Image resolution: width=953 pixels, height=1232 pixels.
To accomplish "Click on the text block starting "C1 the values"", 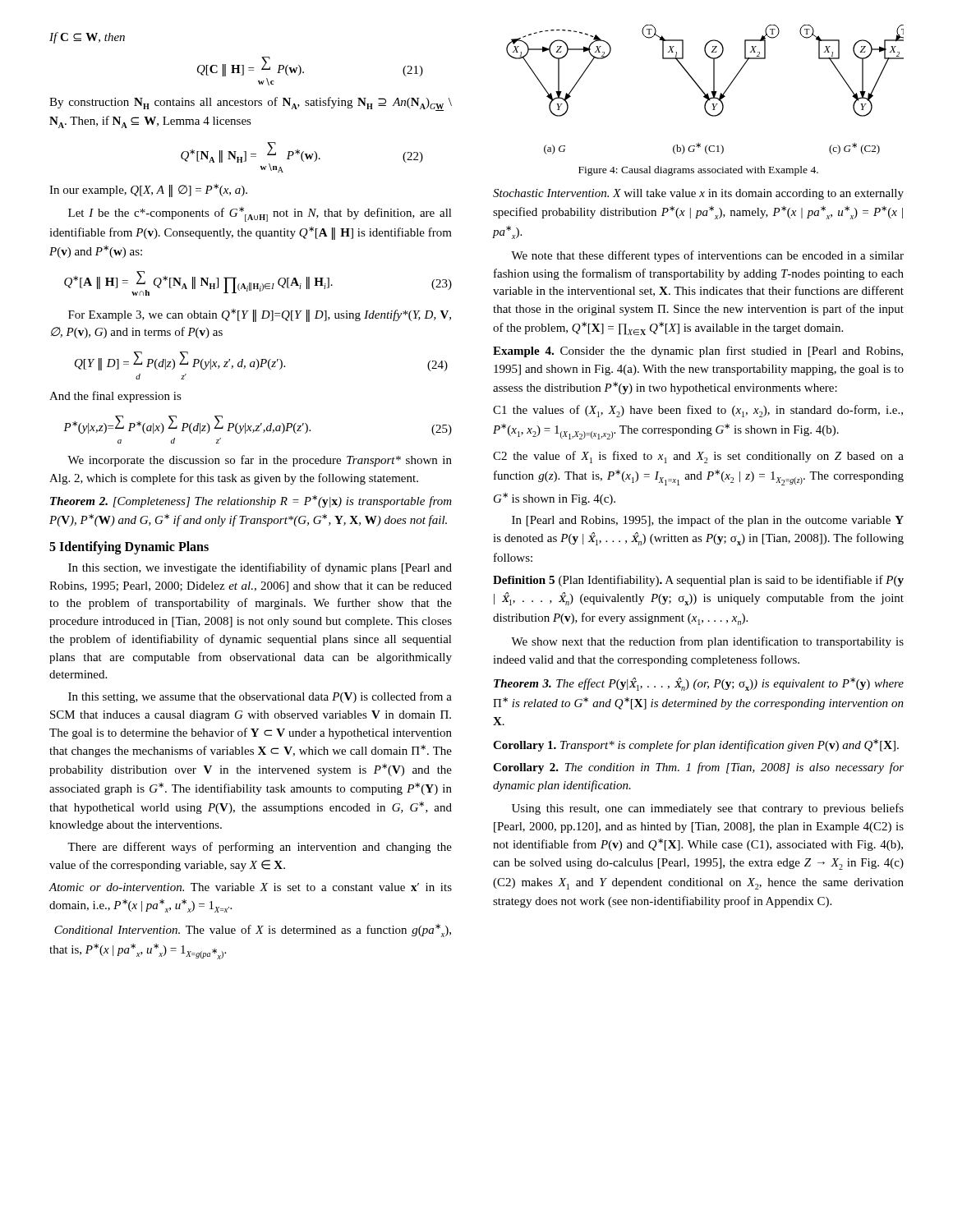I will tap(698, 422).
